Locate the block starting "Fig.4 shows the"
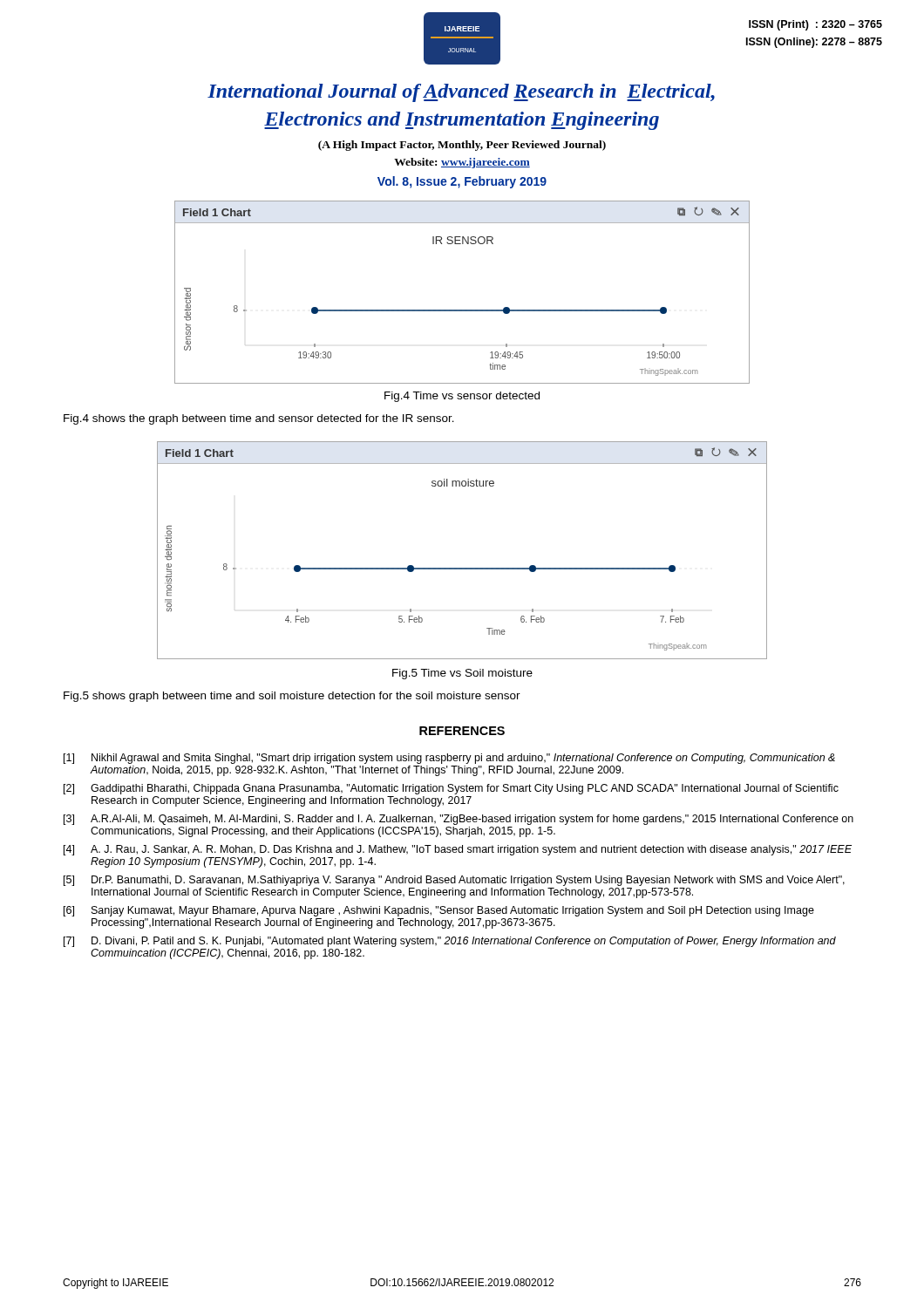 pos(259,418)
